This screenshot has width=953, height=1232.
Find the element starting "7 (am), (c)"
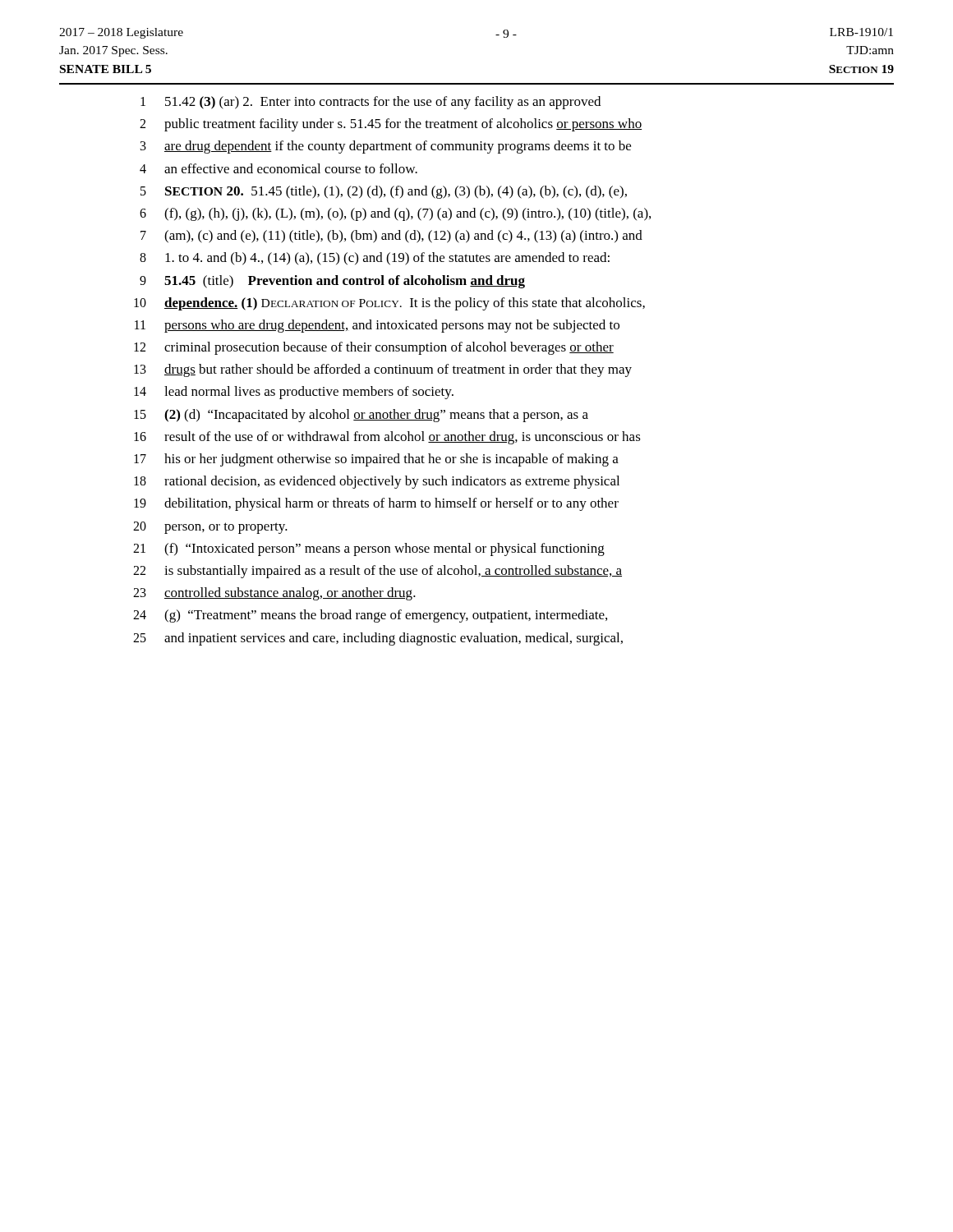(x=500, y=235)
